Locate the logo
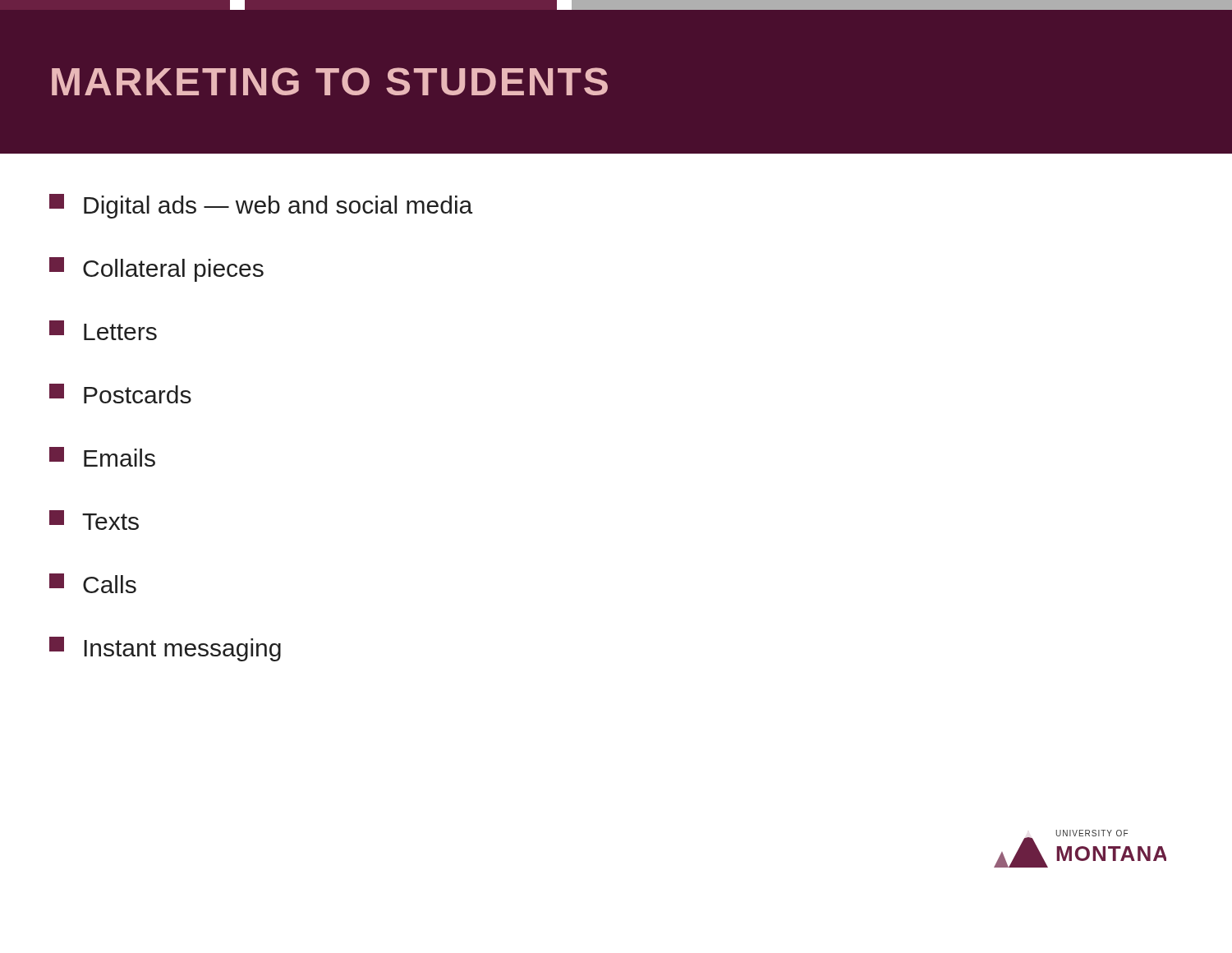Screen dimensions: 953x1232 click(1076, 849)
